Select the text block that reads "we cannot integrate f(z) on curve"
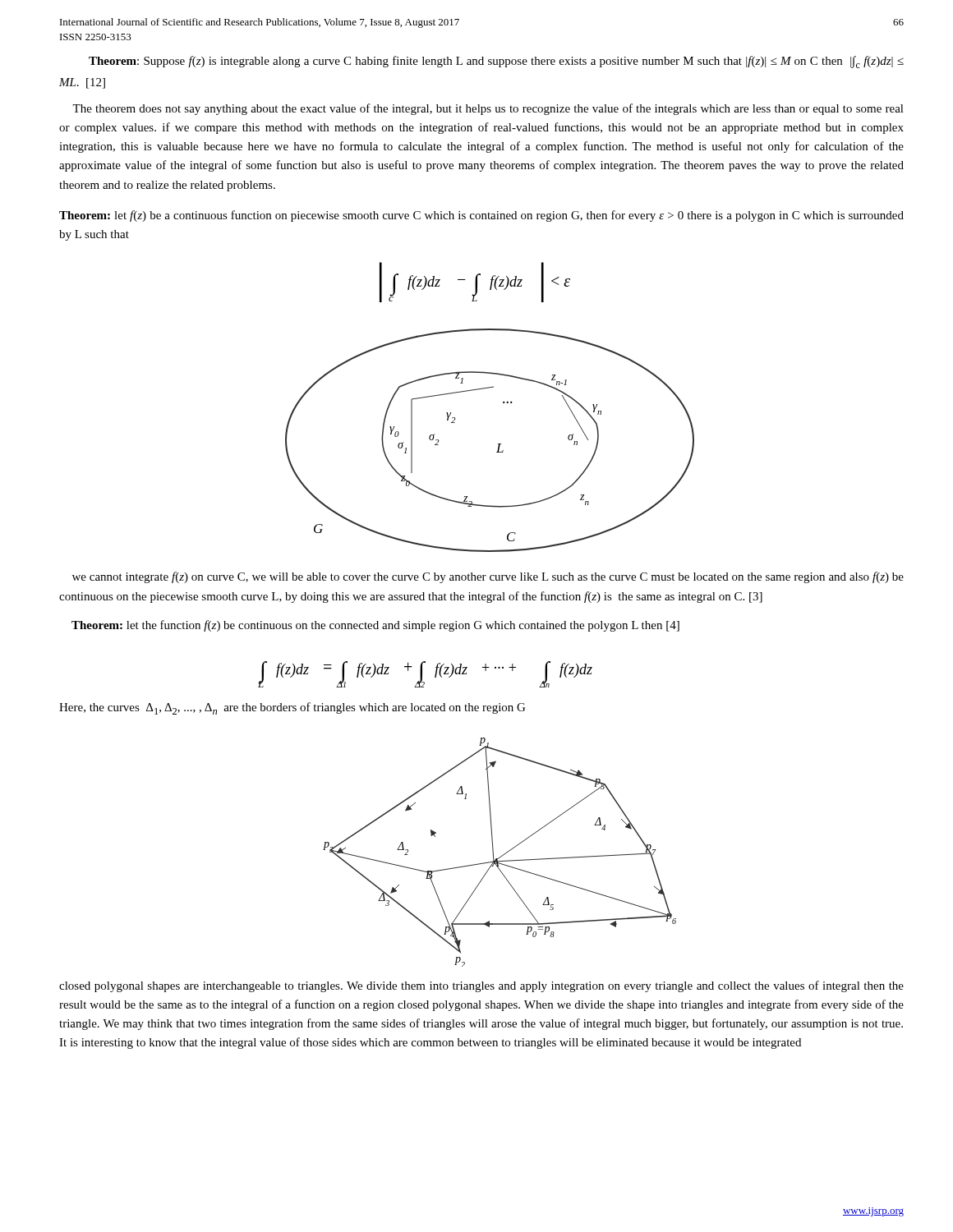953x1232 pixels. click(481, 586)
